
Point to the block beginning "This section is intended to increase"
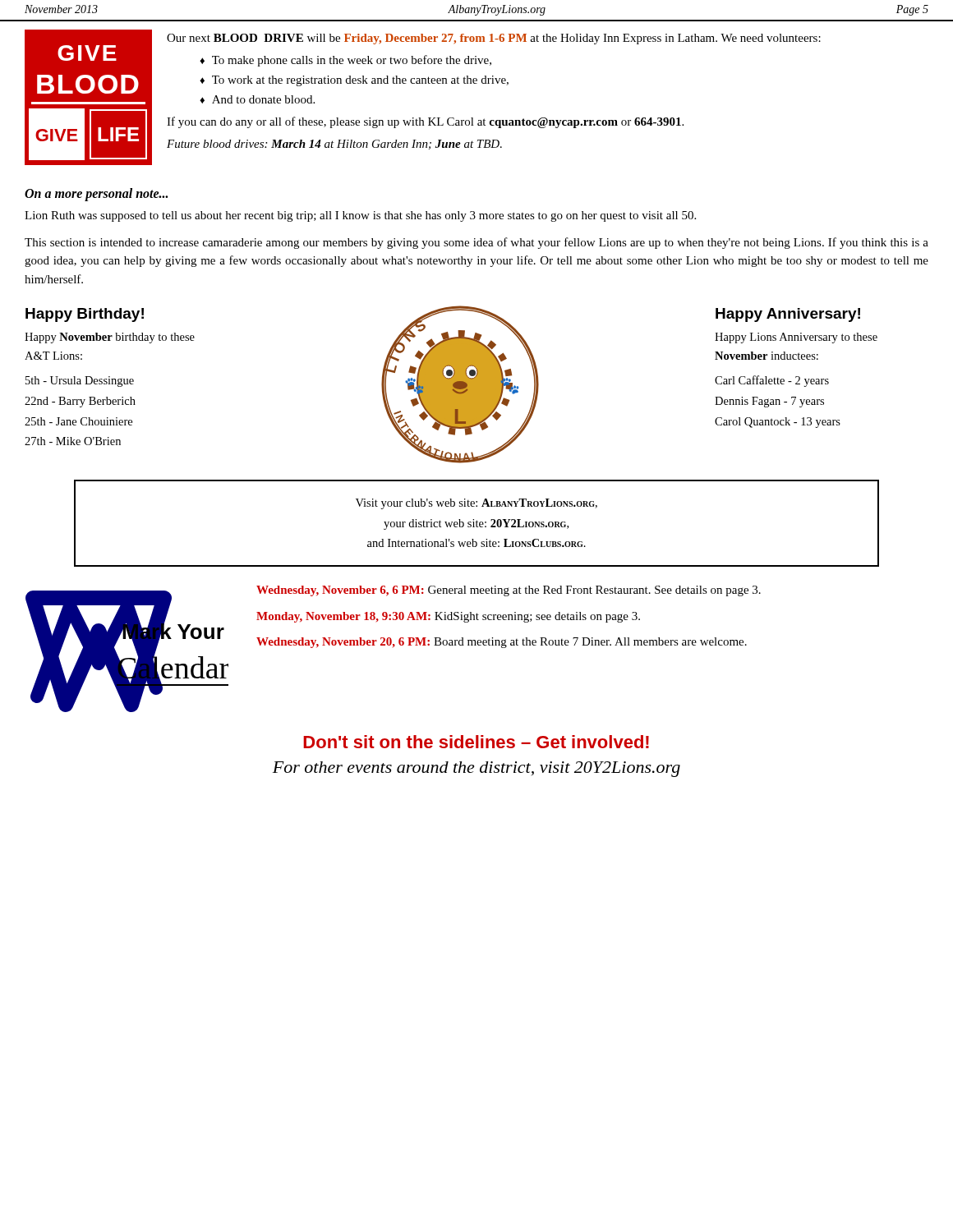click(x=476, y=260)
